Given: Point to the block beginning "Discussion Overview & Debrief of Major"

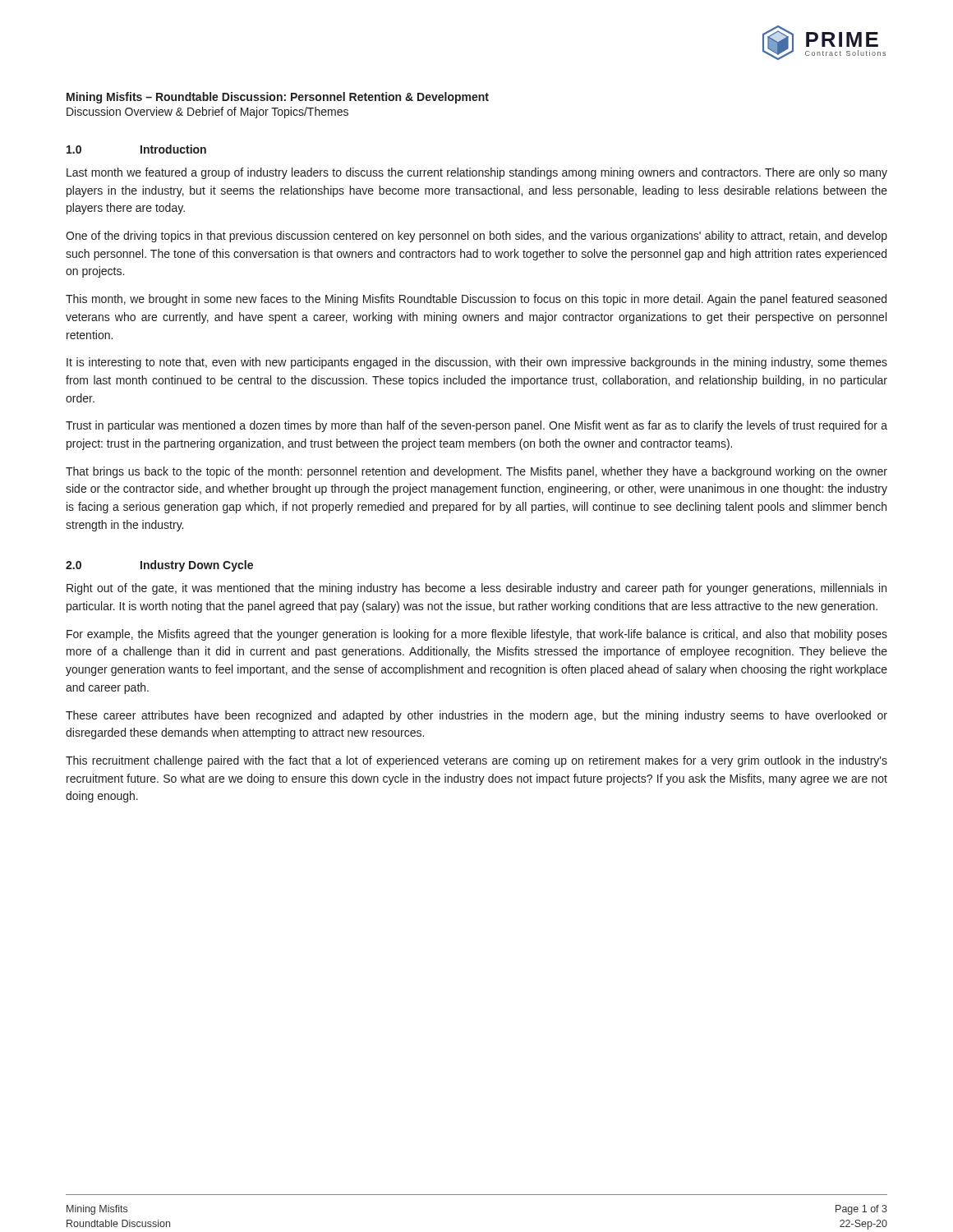Looking at the screenshot, I should point(207,112).
